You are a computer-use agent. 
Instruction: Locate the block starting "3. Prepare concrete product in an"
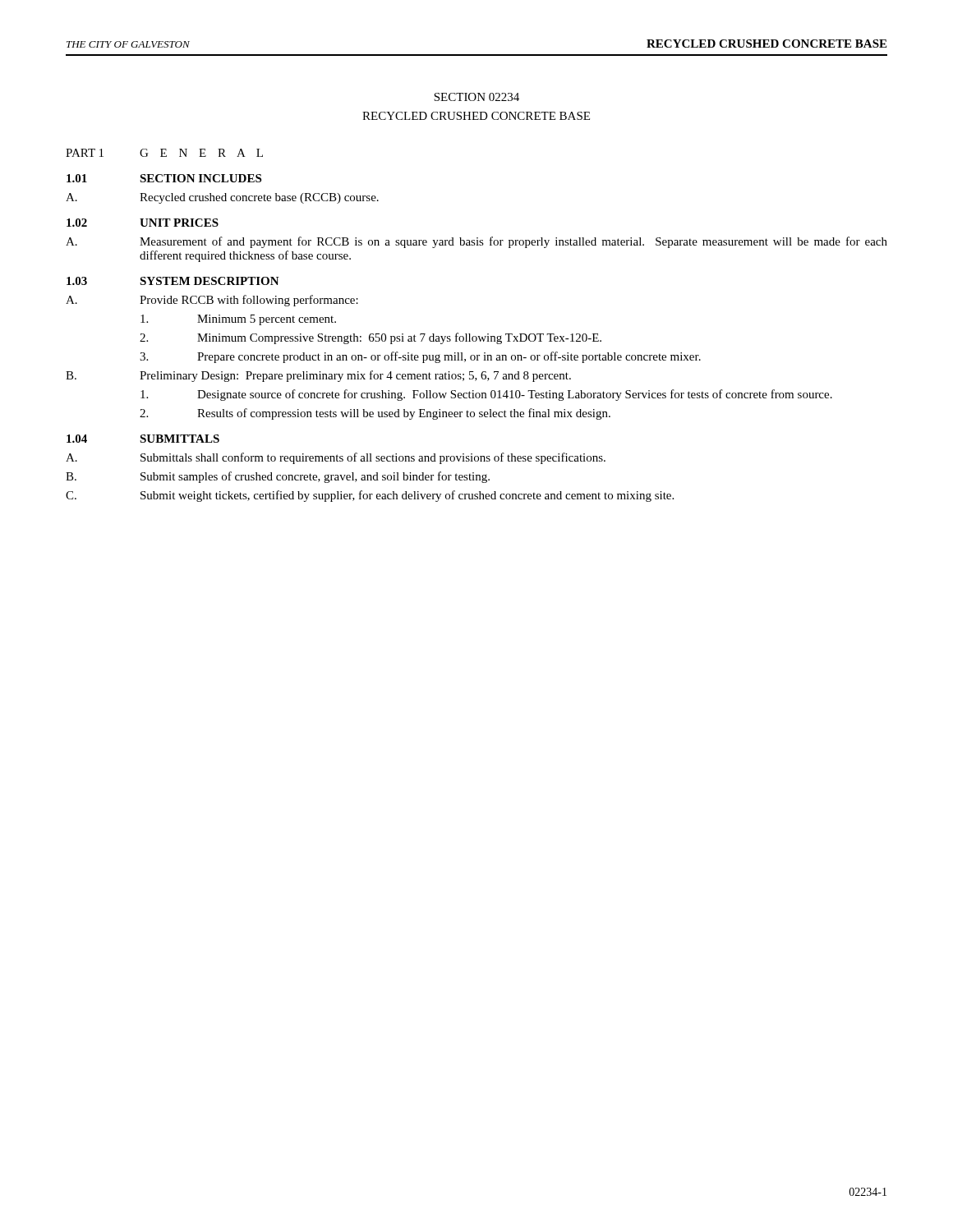click(x=513, y=357)
